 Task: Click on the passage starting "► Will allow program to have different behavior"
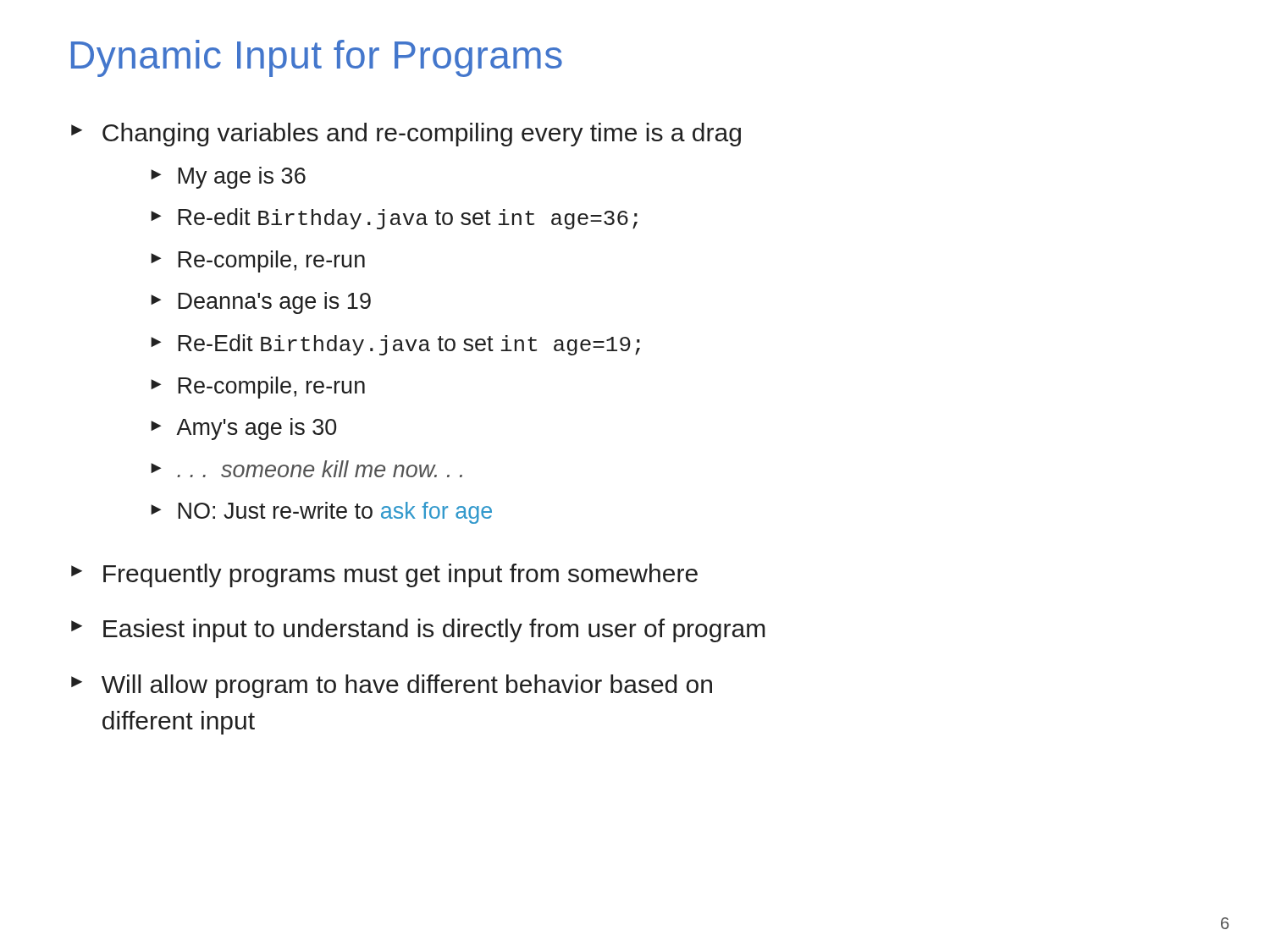391,703
